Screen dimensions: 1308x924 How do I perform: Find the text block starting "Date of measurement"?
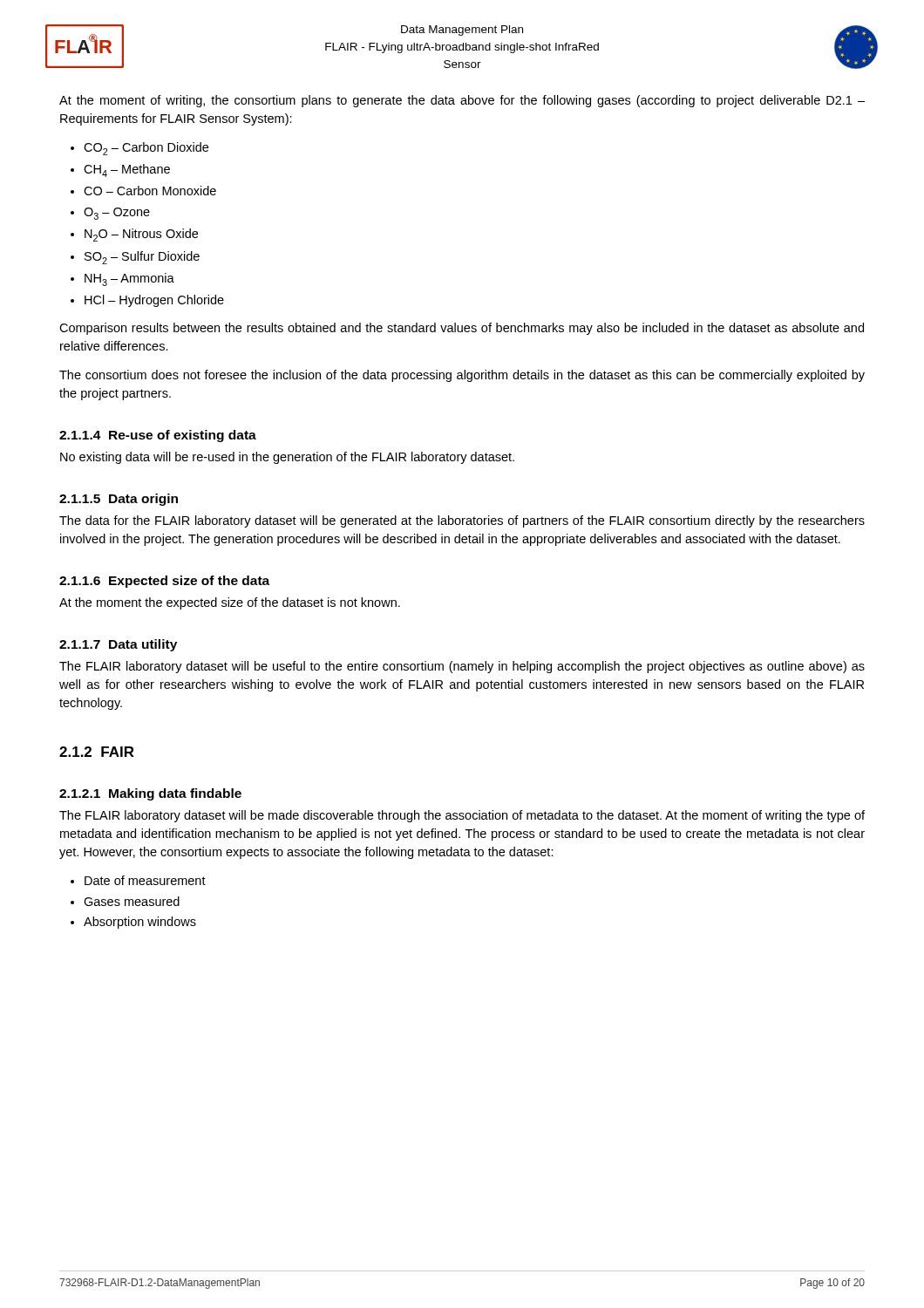point(144,881)
